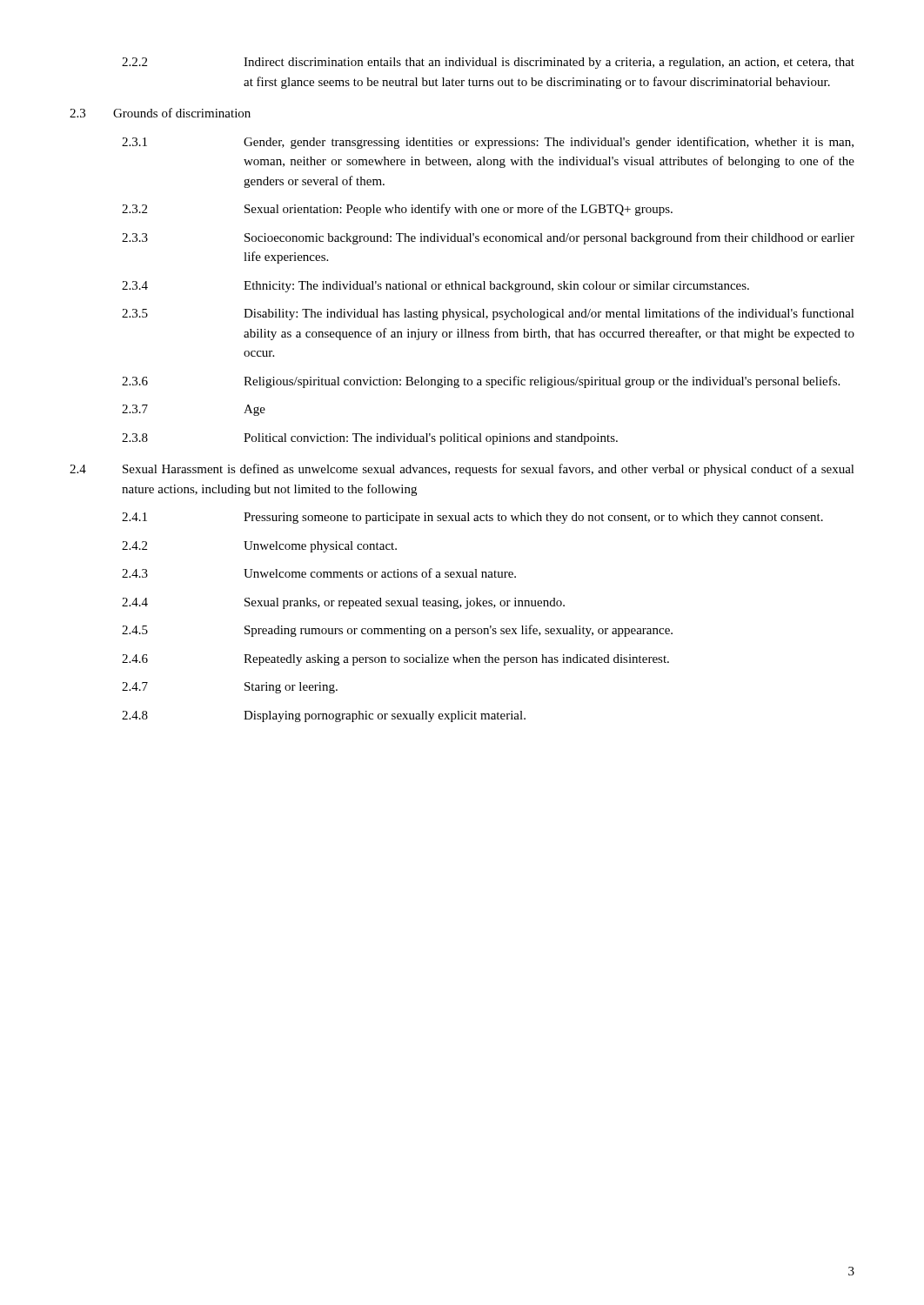The height and width of the screenshot is (1305, 924).
Task: Click on the text block that says "4 Sexual Harassment is defined"
Action: (462, 479)
